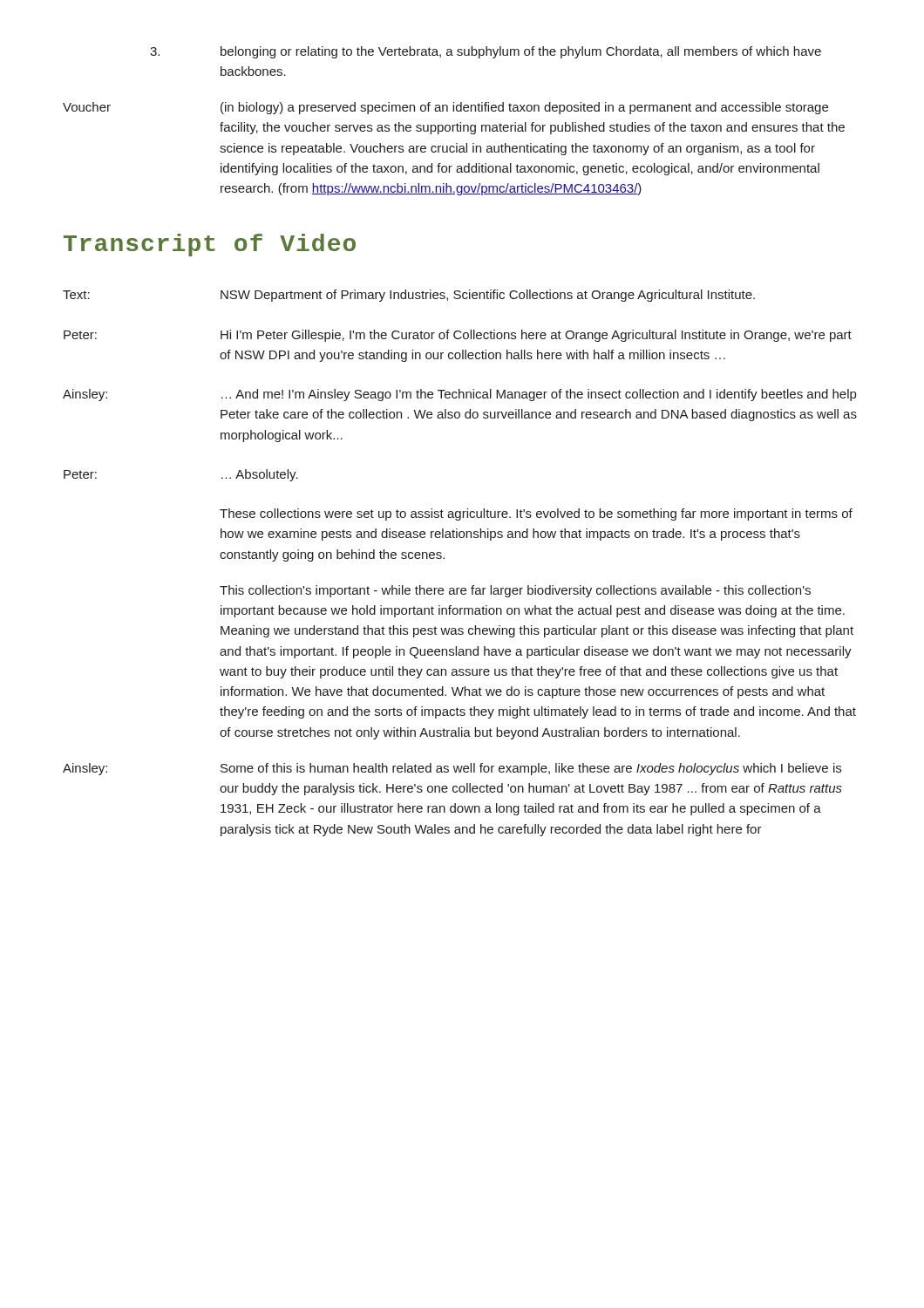This screenshot has height=1308, width=924.
Task: Locate the region starting "This collection's important"
Action: click(x=462, y=661)
